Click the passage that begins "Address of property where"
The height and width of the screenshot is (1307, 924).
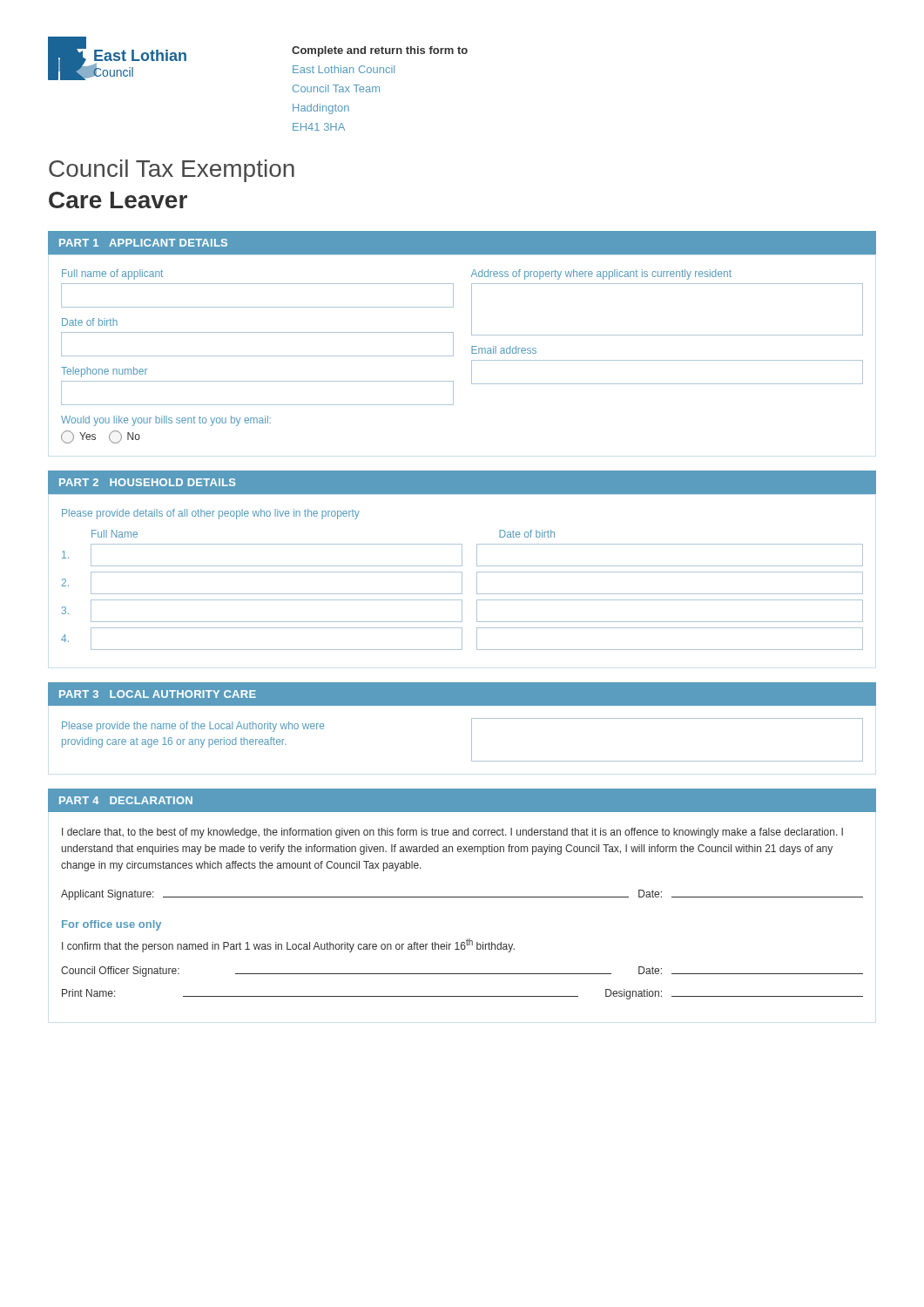click(601, 273)
